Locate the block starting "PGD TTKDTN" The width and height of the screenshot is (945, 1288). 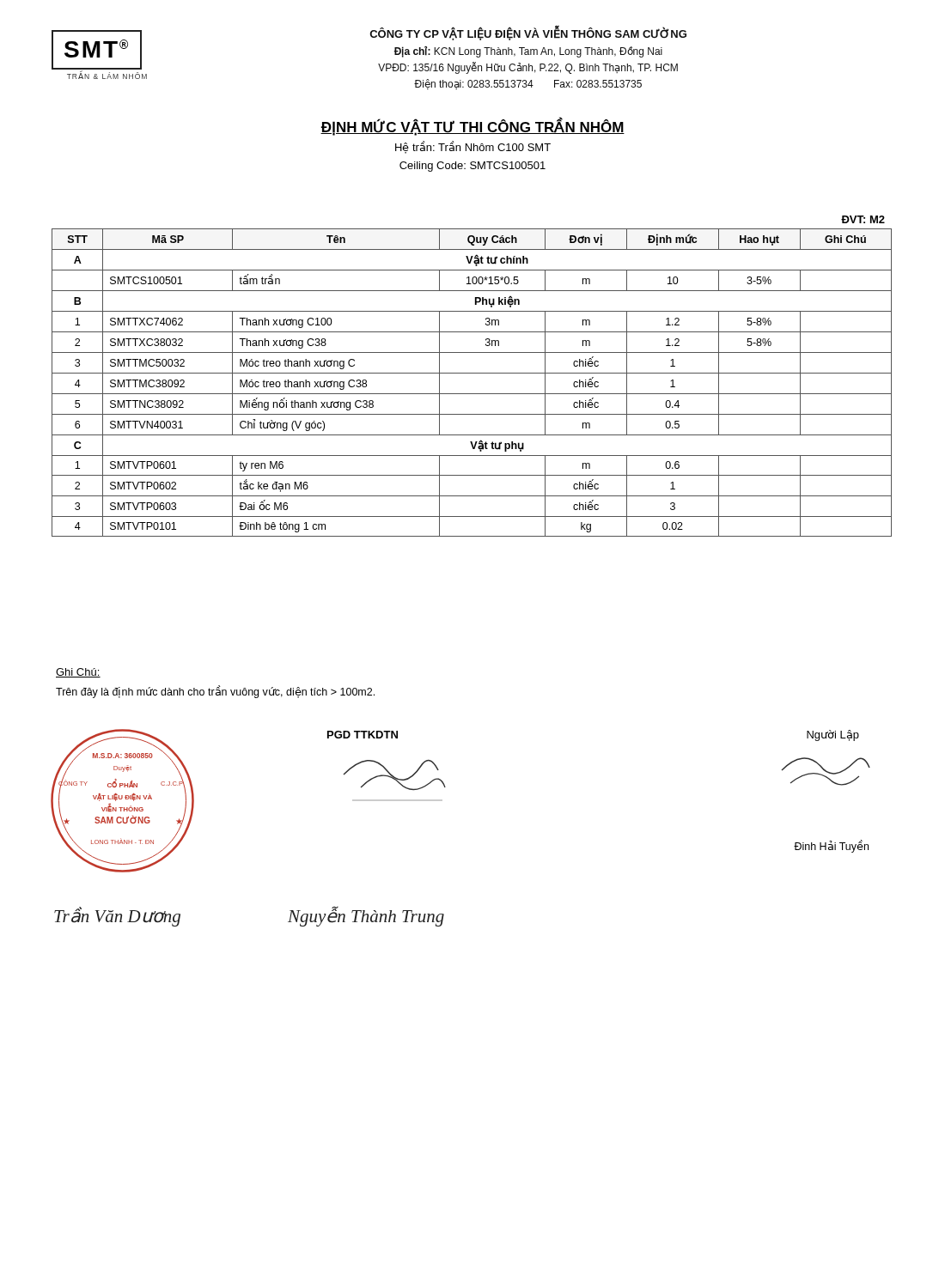coord(362,735)
